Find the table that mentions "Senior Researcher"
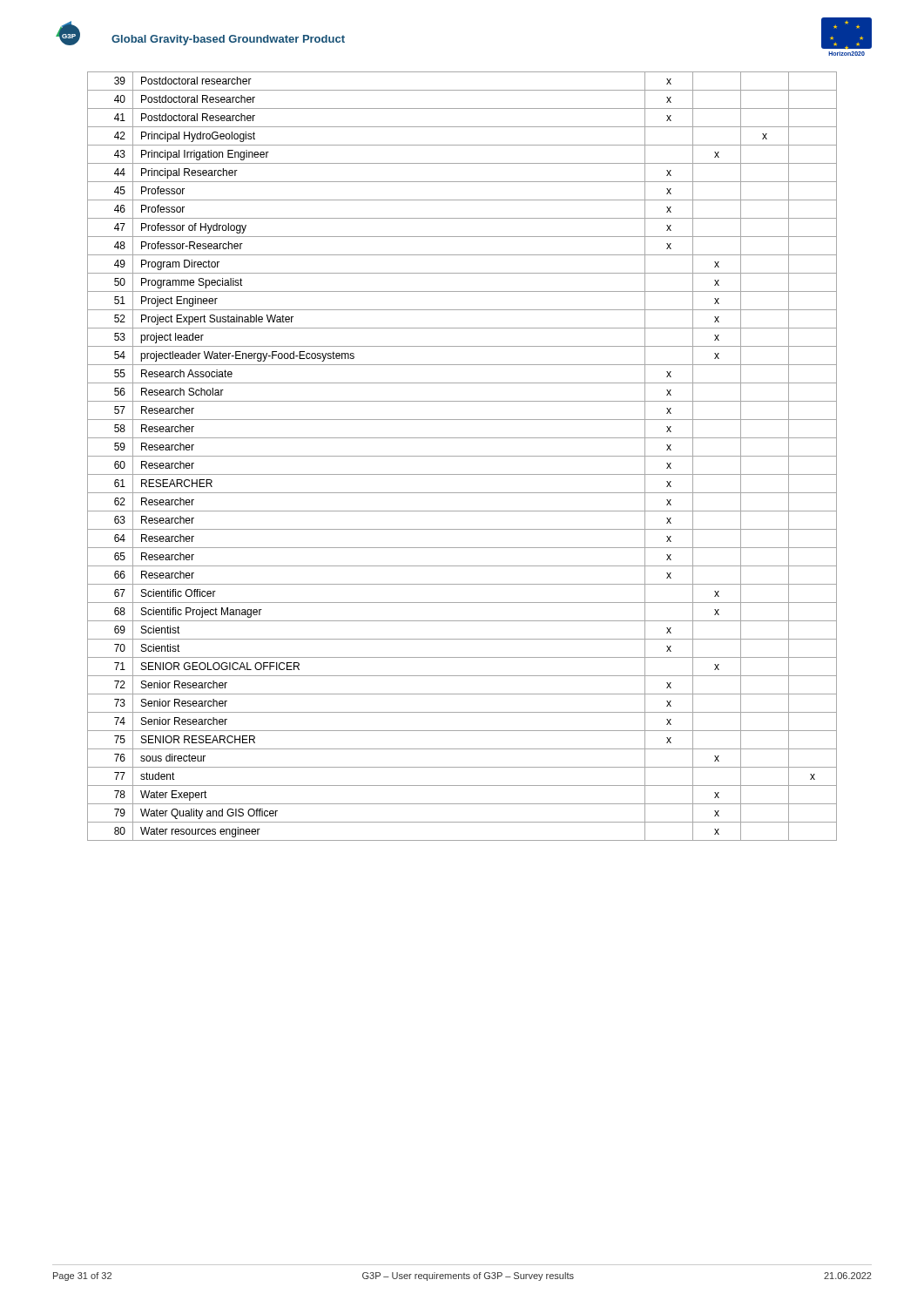This screenshot has width=924, height=1307. pyautogui.click(x=462, y=456)
